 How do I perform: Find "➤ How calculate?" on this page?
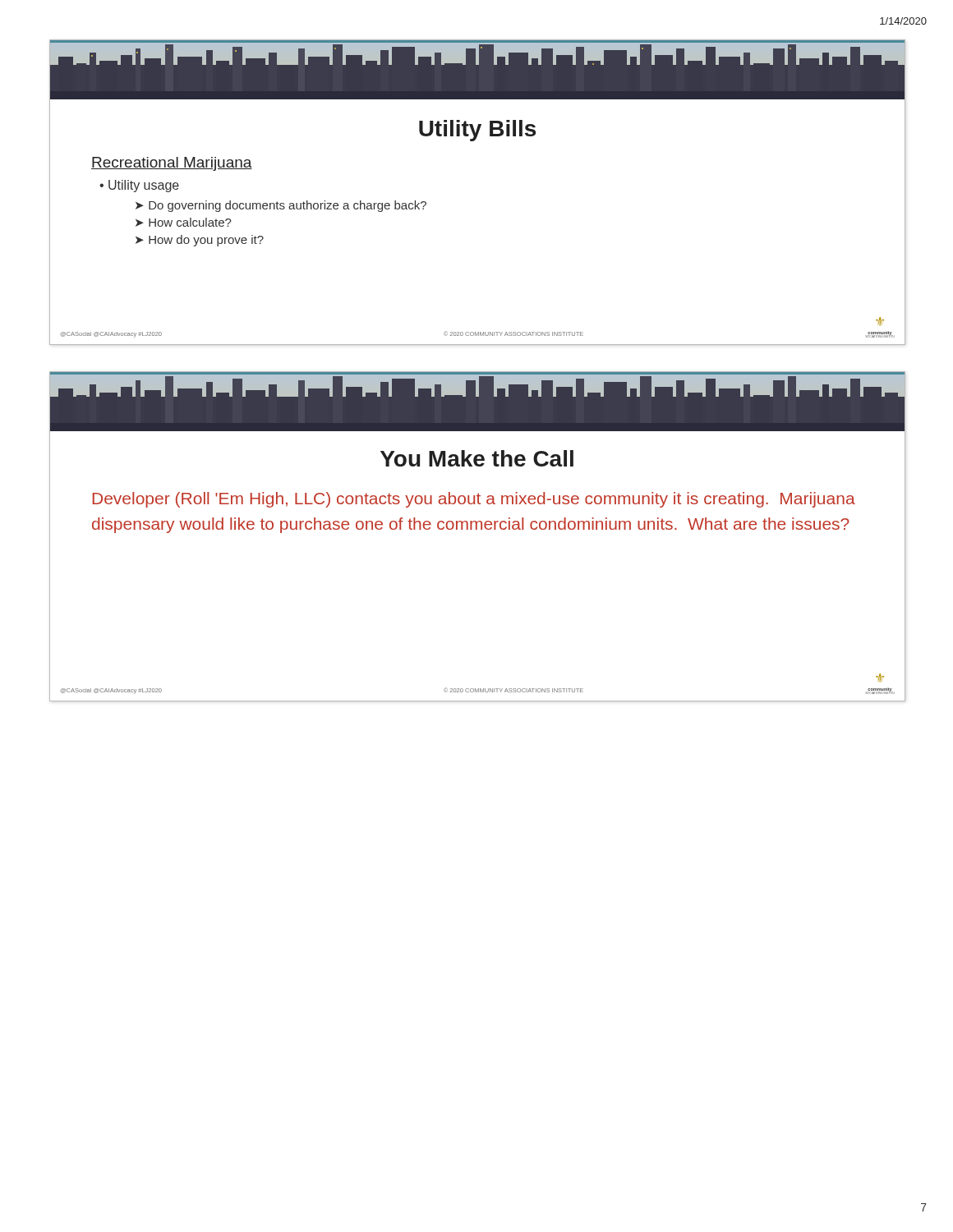click(x=183, y=222)
